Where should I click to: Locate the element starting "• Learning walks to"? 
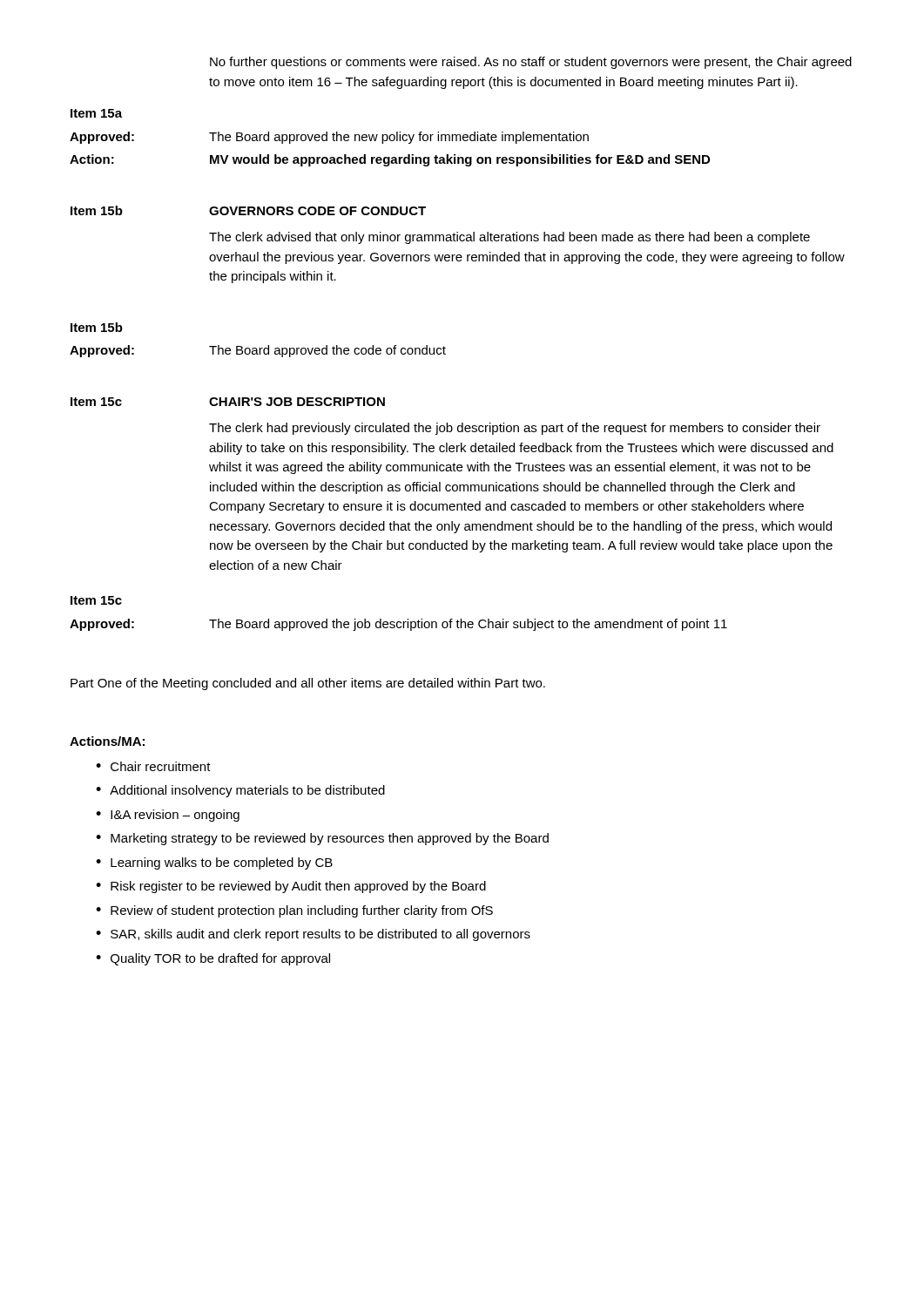tap(214, 862)
